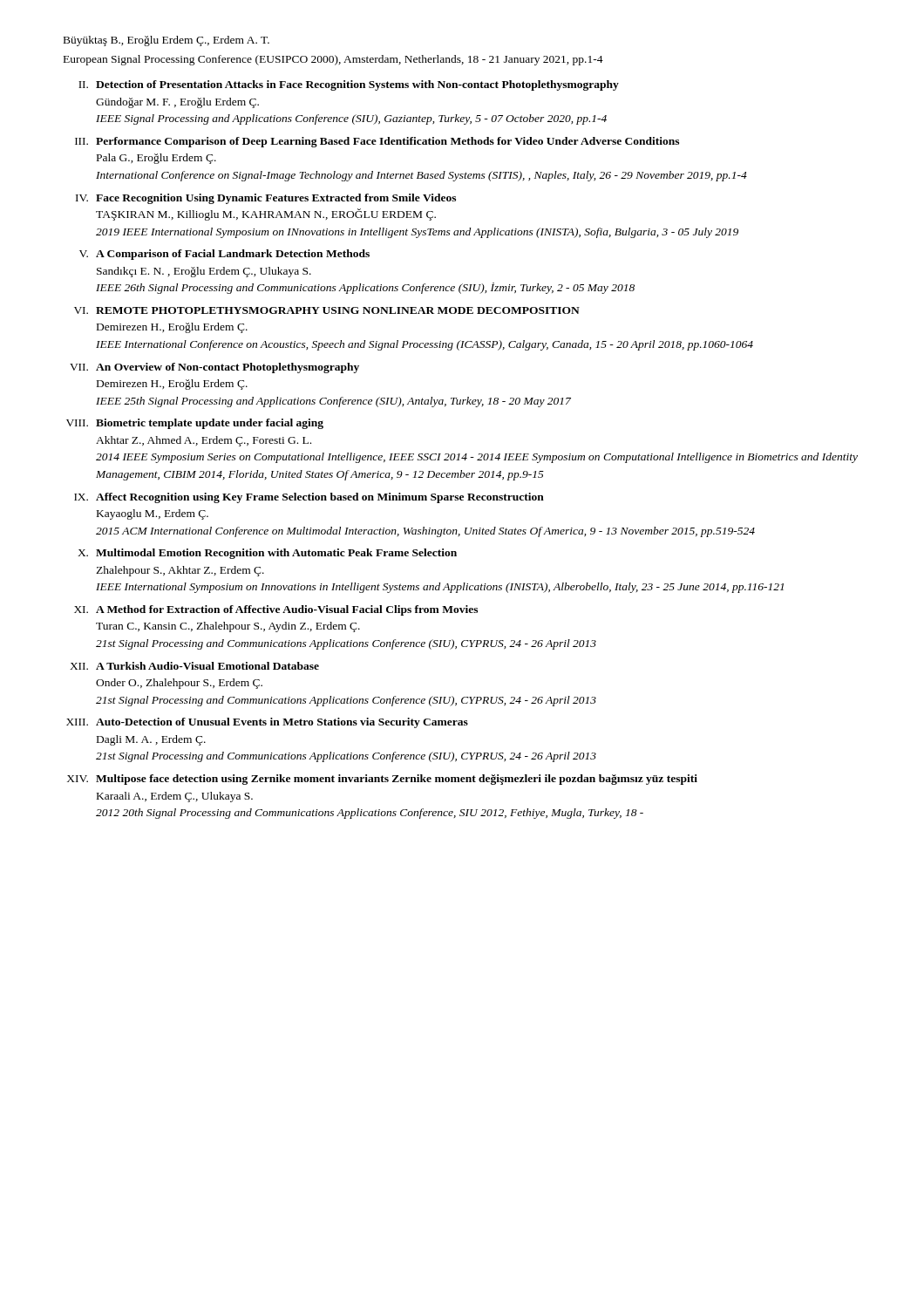924x1308 pixels.
Task: Click on the text block starting "X. Multimodal Emotion Recognition with"
Action: (x=267, y=554)
